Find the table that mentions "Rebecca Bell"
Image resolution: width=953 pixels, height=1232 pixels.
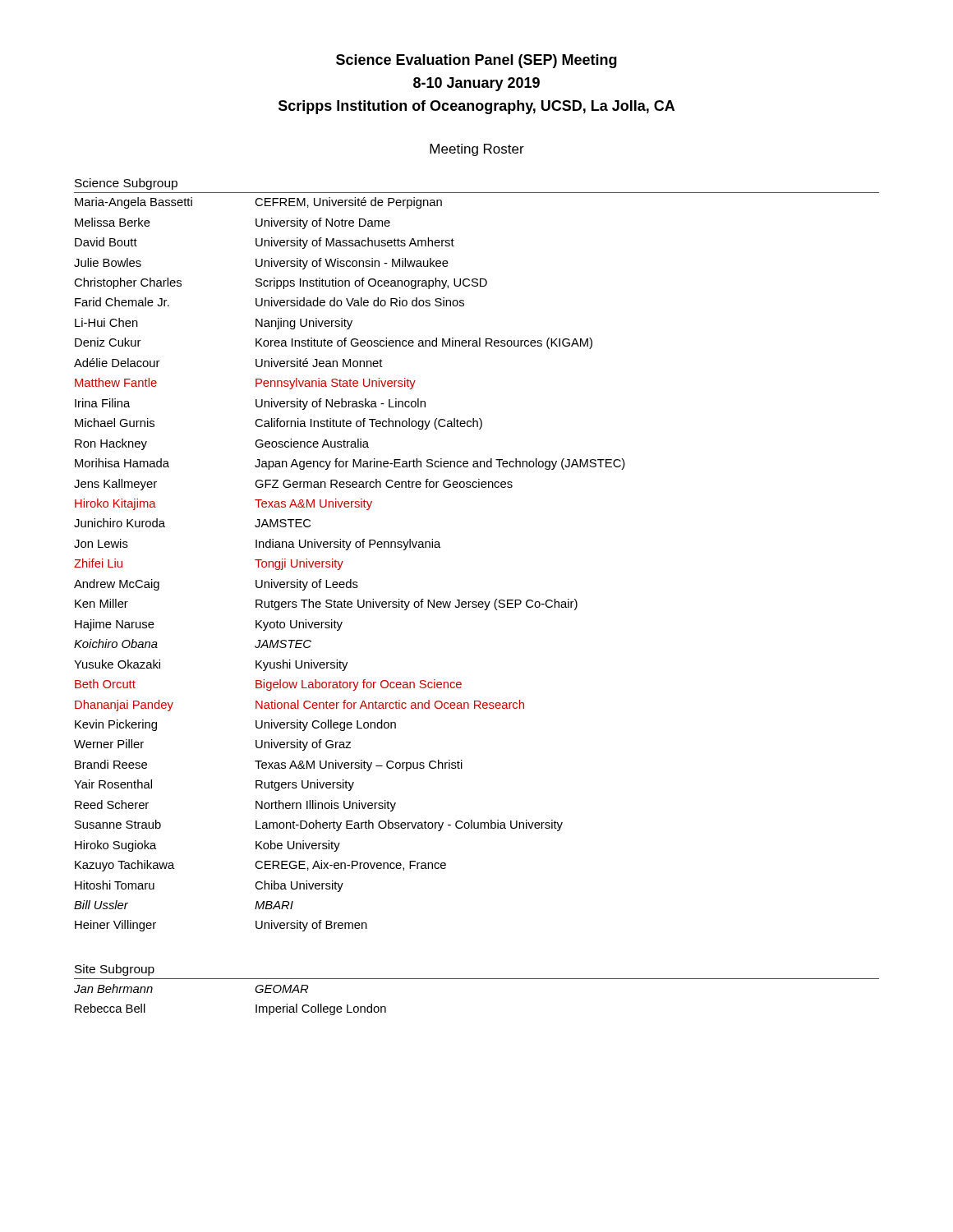tap(476, 1000)
